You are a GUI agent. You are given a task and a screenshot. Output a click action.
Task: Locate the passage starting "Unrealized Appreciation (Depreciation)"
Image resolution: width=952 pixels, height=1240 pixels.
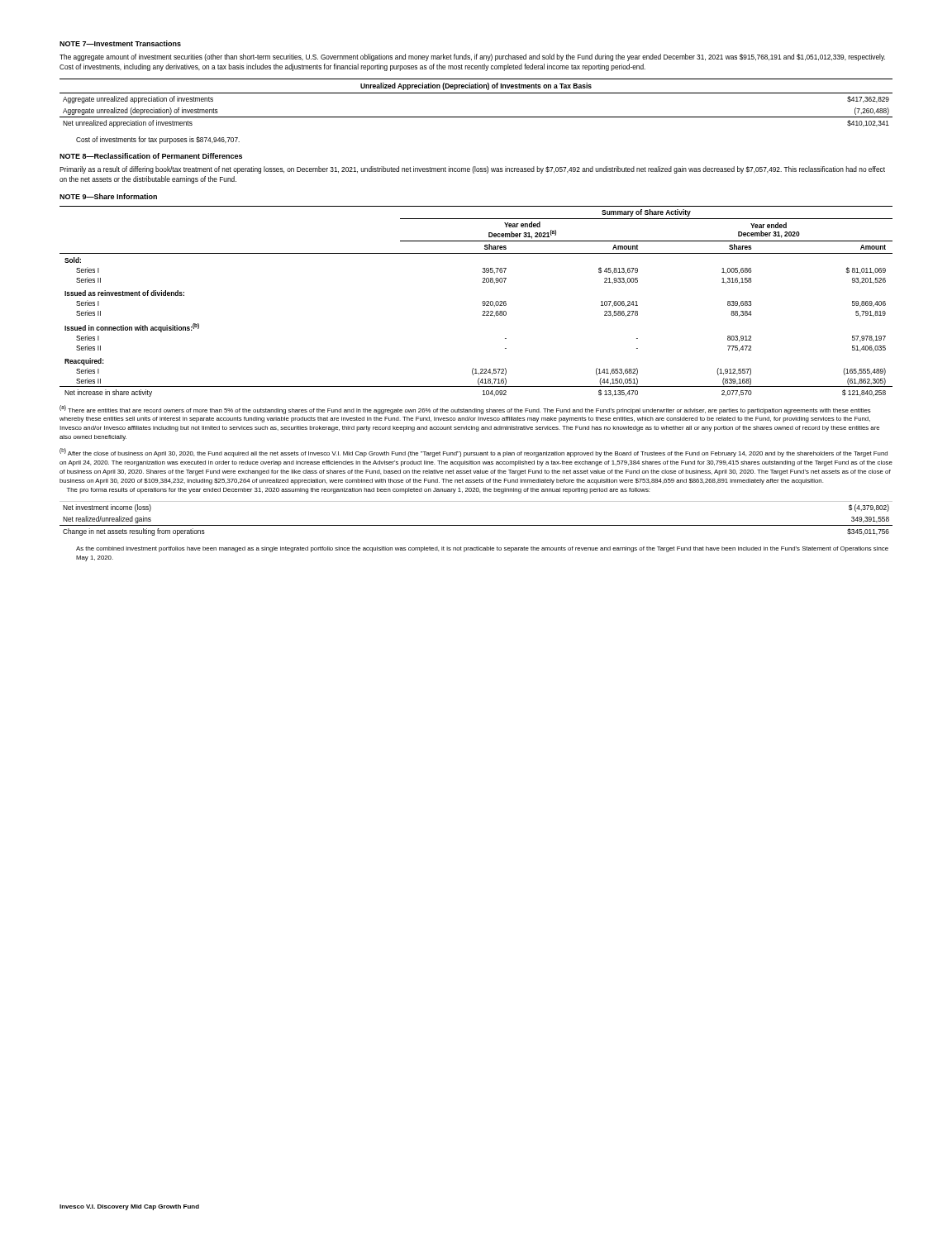476,86
